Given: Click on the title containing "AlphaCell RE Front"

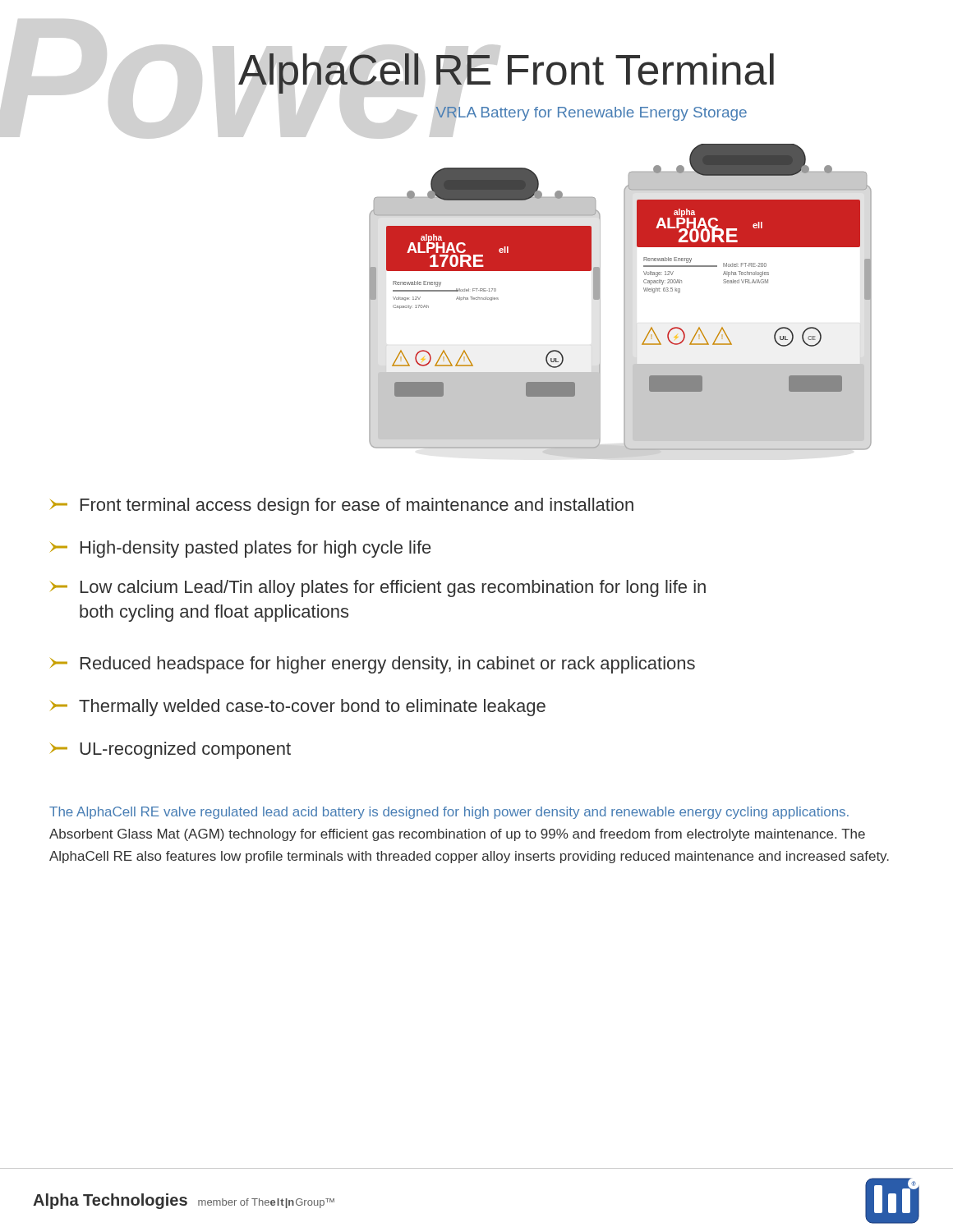Looking at the screenshot, I should point(507,70).
